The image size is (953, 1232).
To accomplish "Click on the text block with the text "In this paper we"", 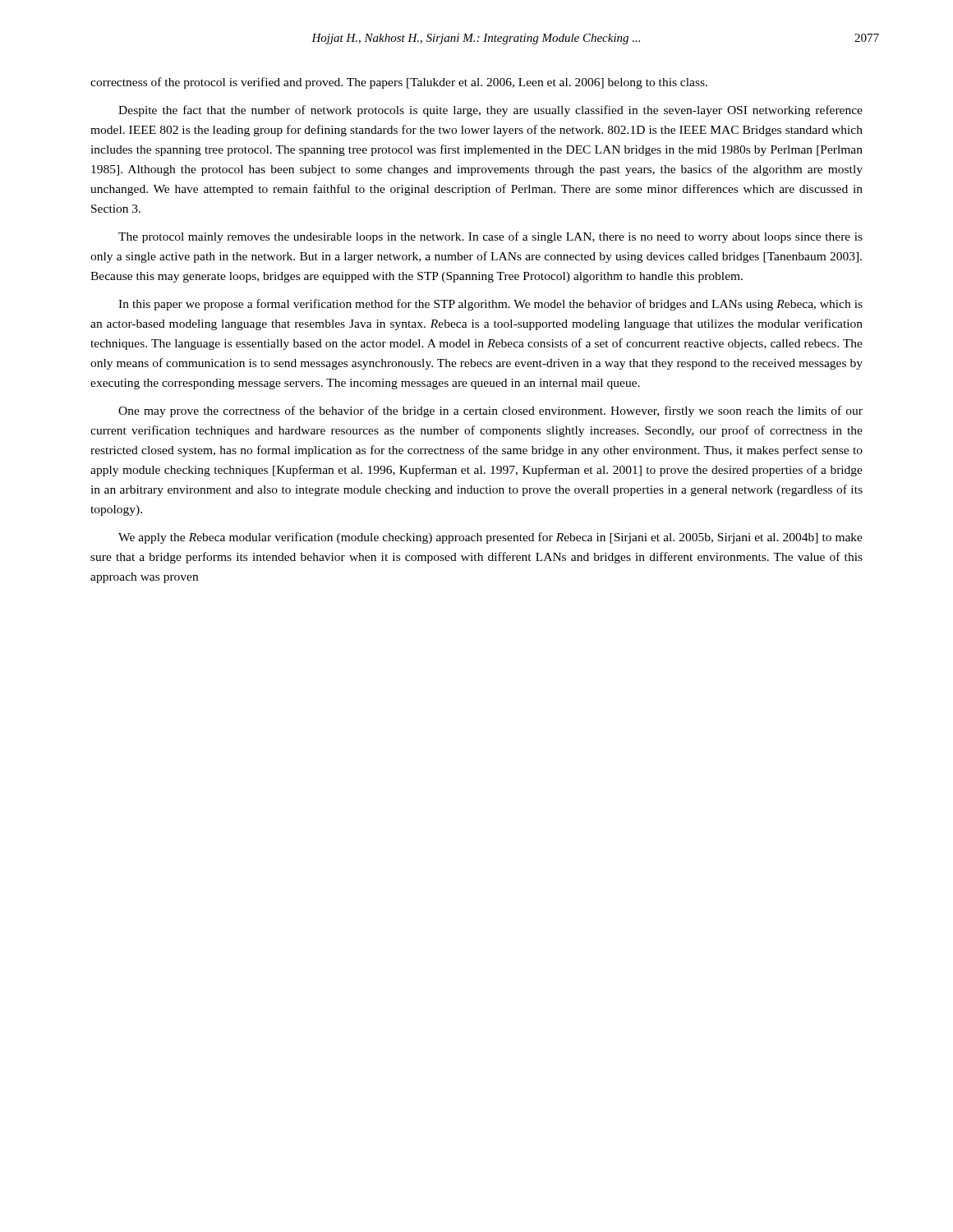I will pyautogui.click(x=476, y=343).
